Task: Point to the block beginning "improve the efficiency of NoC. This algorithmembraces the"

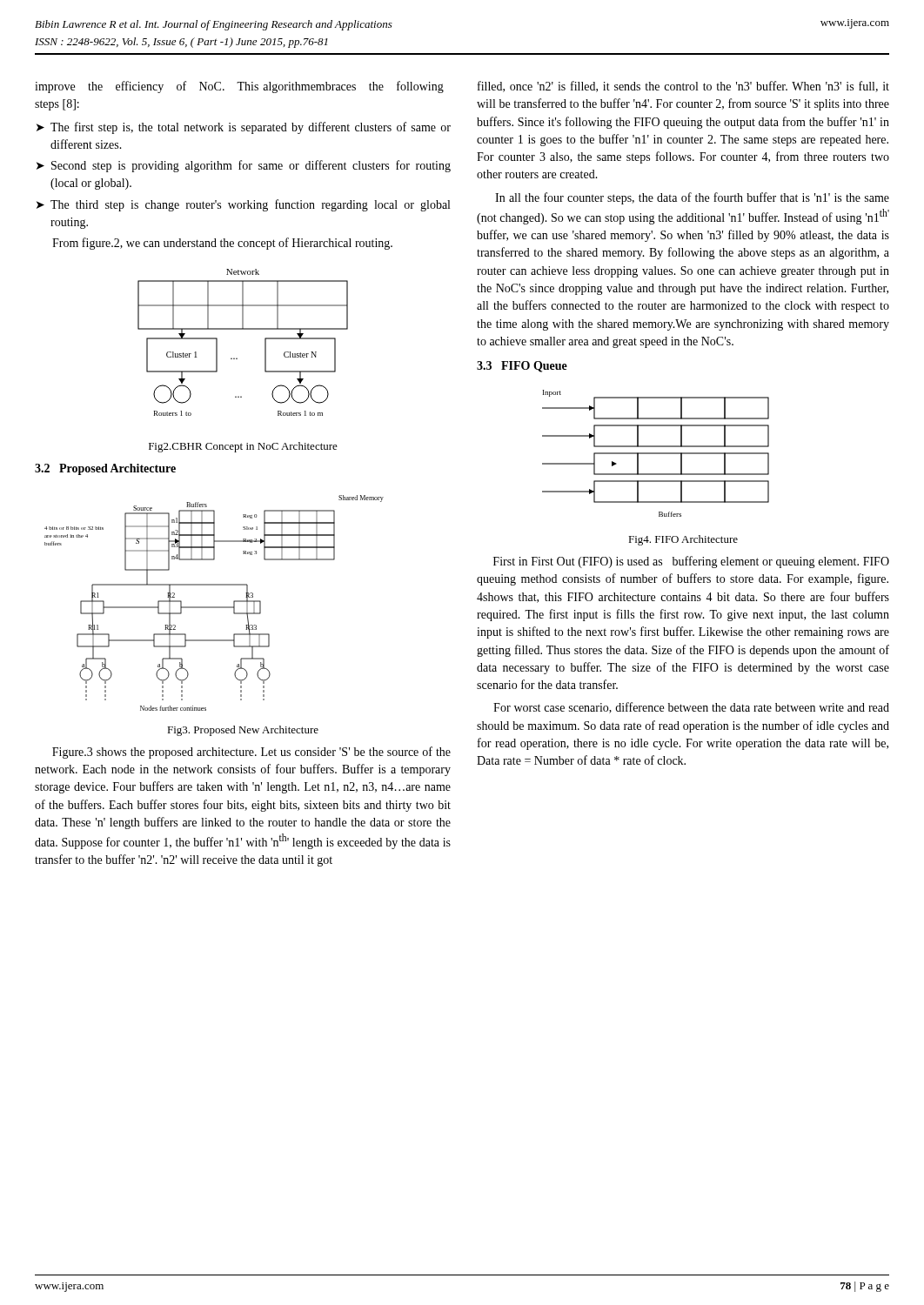Action: point(243,96)
